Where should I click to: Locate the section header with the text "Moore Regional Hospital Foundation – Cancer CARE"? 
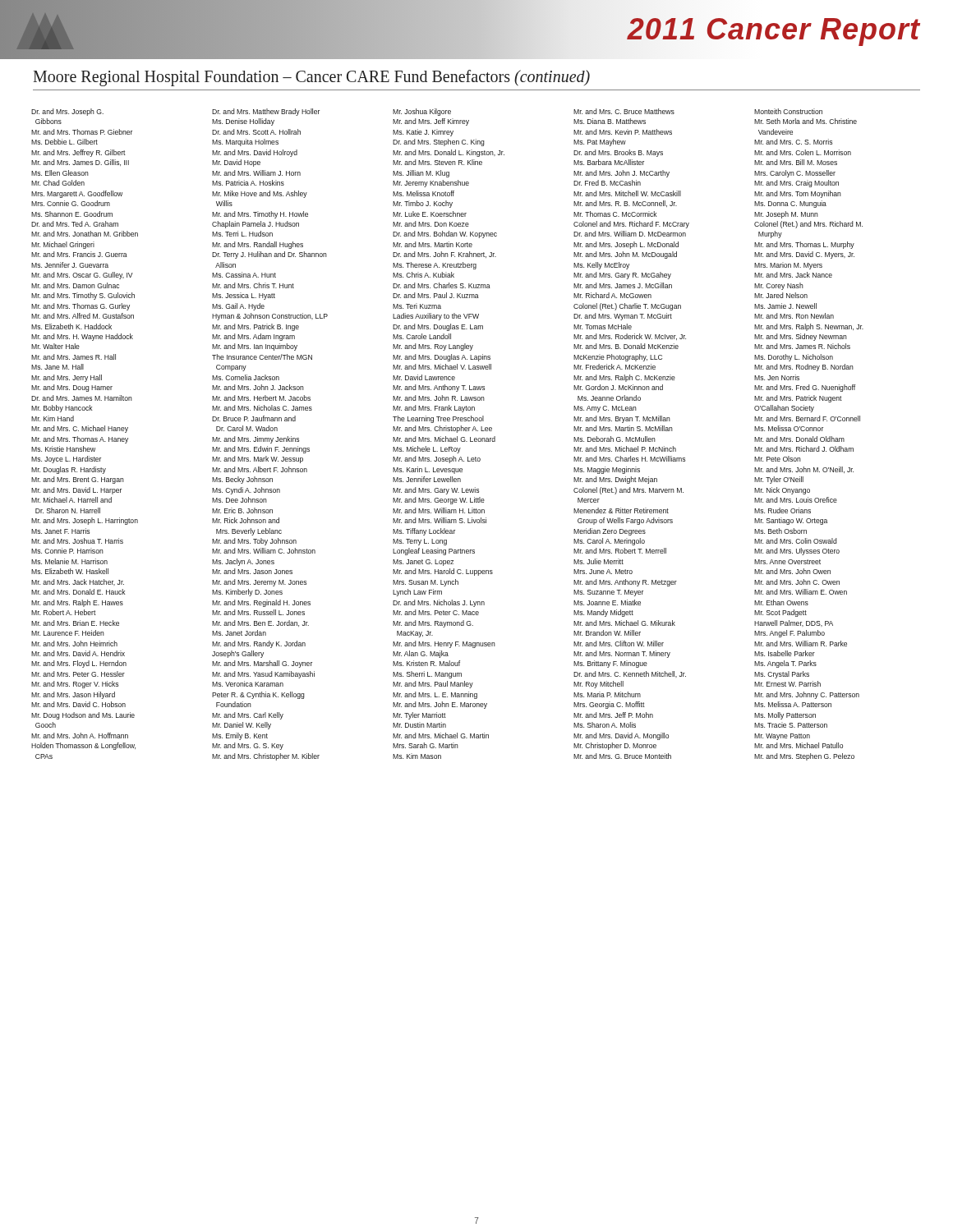tap(476, 79)
